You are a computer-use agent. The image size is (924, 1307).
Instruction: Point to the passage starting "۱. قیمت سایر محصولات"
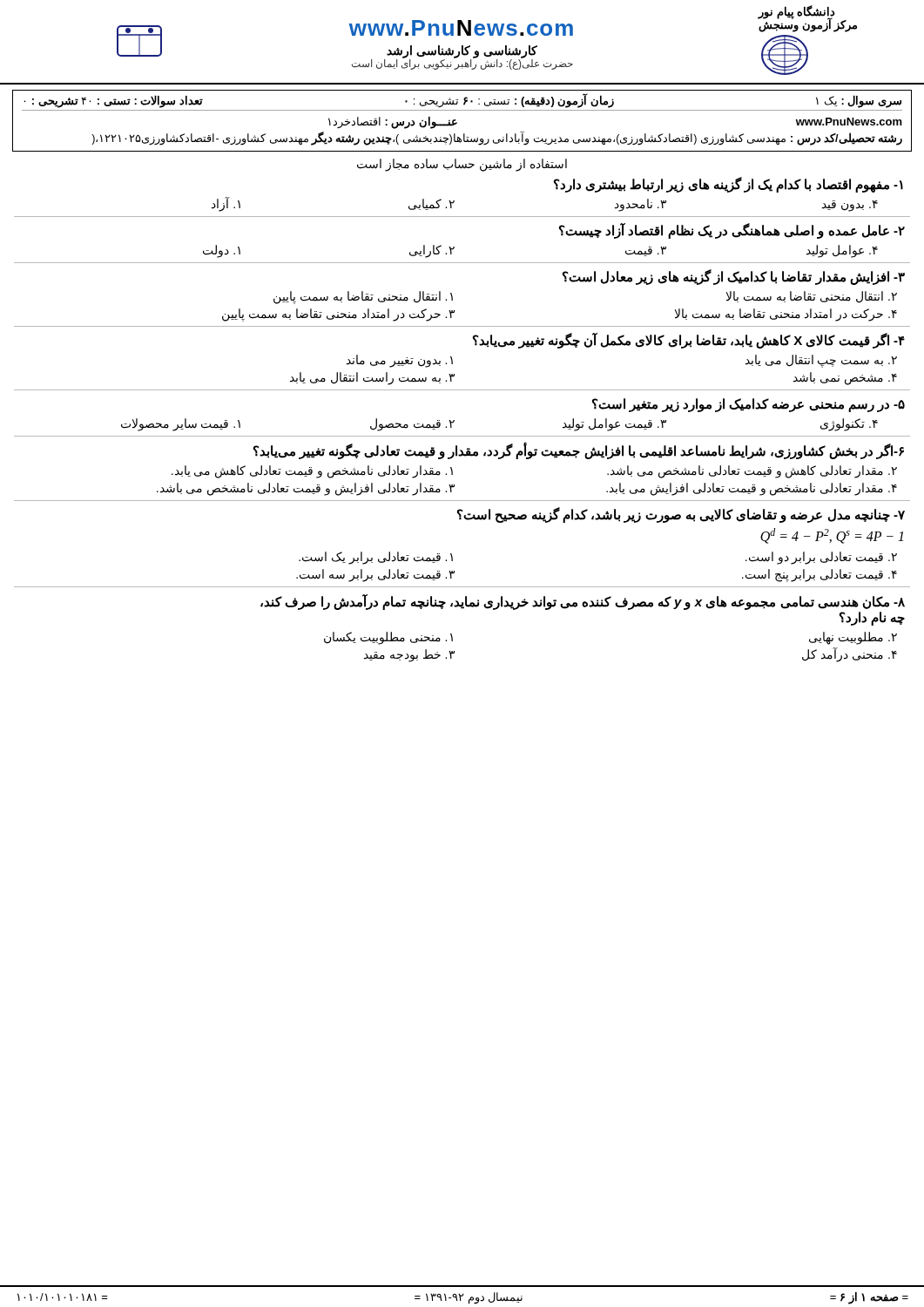(182, 423)
